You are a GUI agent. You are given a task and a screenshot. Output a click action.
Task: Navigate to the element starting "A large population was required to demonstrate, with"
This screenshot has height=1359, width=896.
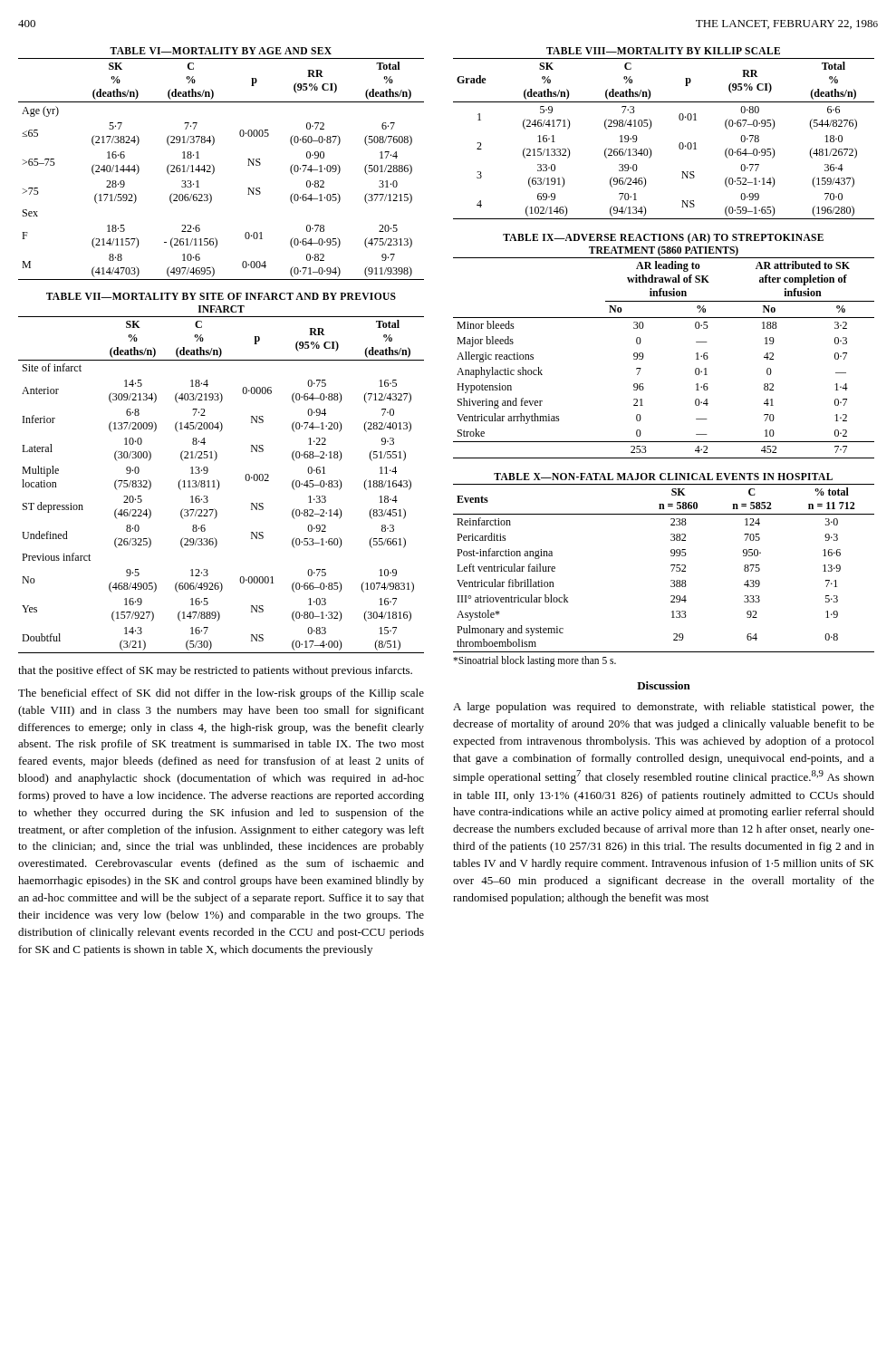[x=664, y=802]
